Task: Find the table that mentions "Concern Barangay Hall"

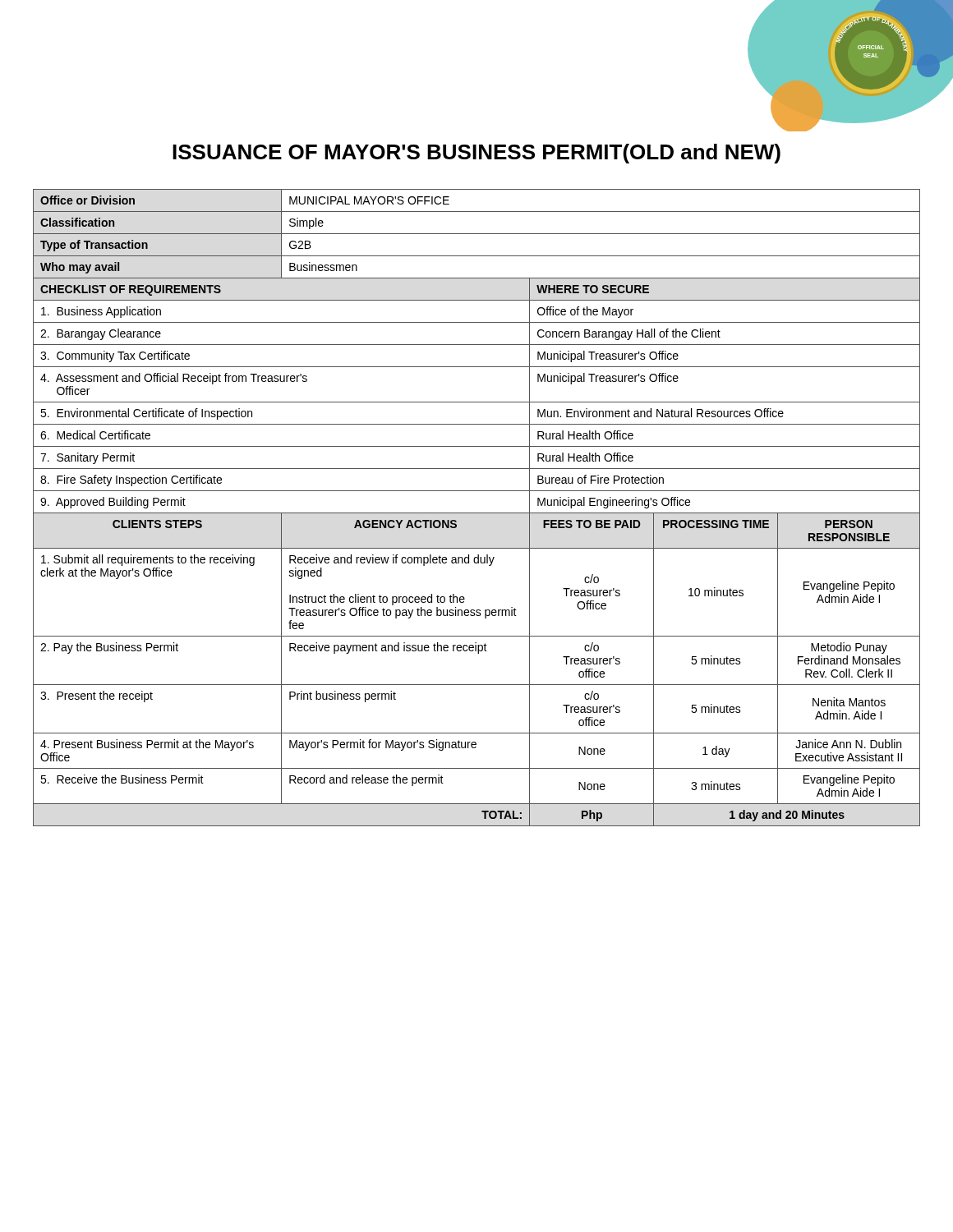Action: click(476, 508)
